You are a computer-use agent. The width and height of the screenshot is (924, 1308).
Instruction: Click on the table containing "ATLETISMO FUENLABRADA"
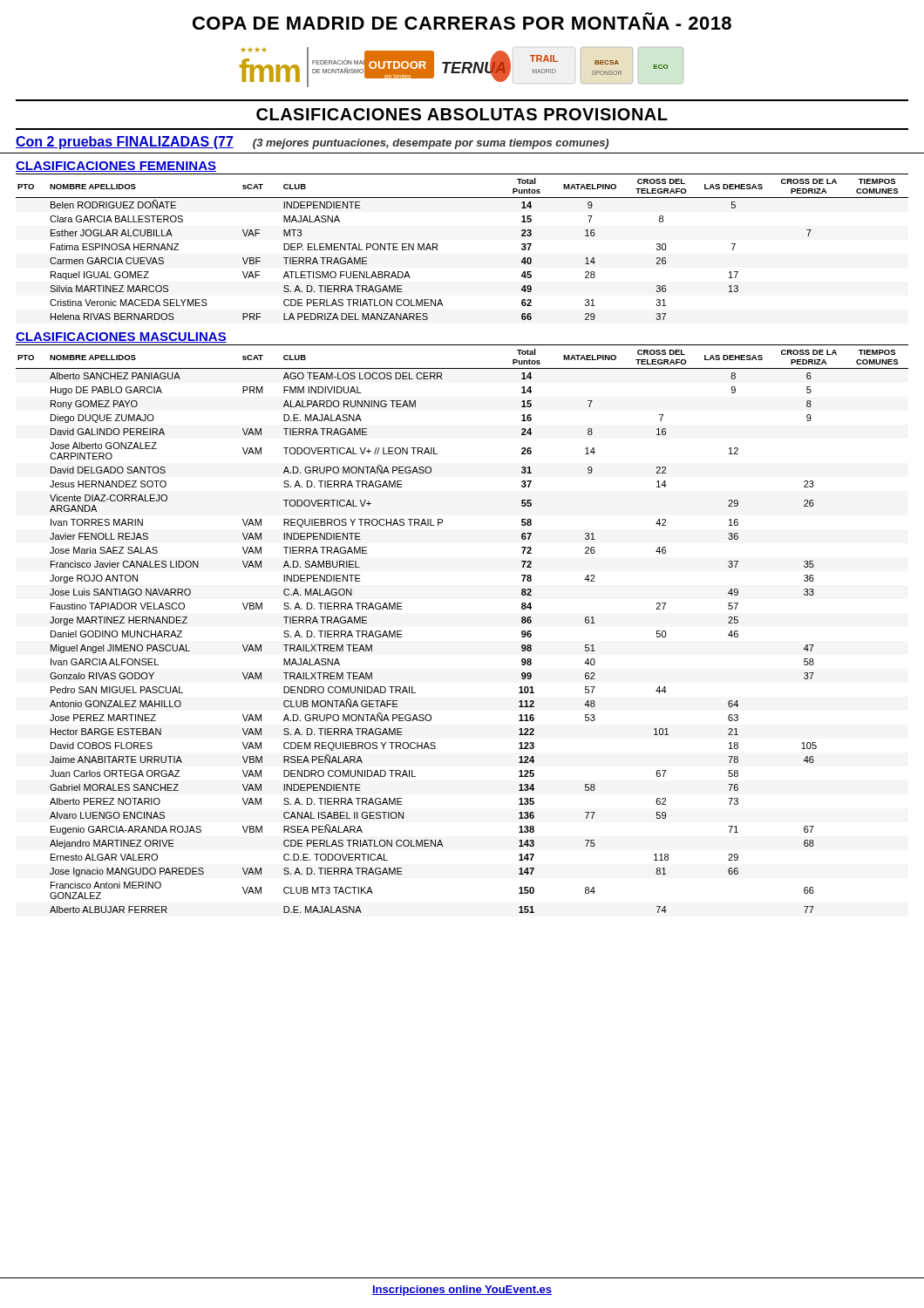462,249
